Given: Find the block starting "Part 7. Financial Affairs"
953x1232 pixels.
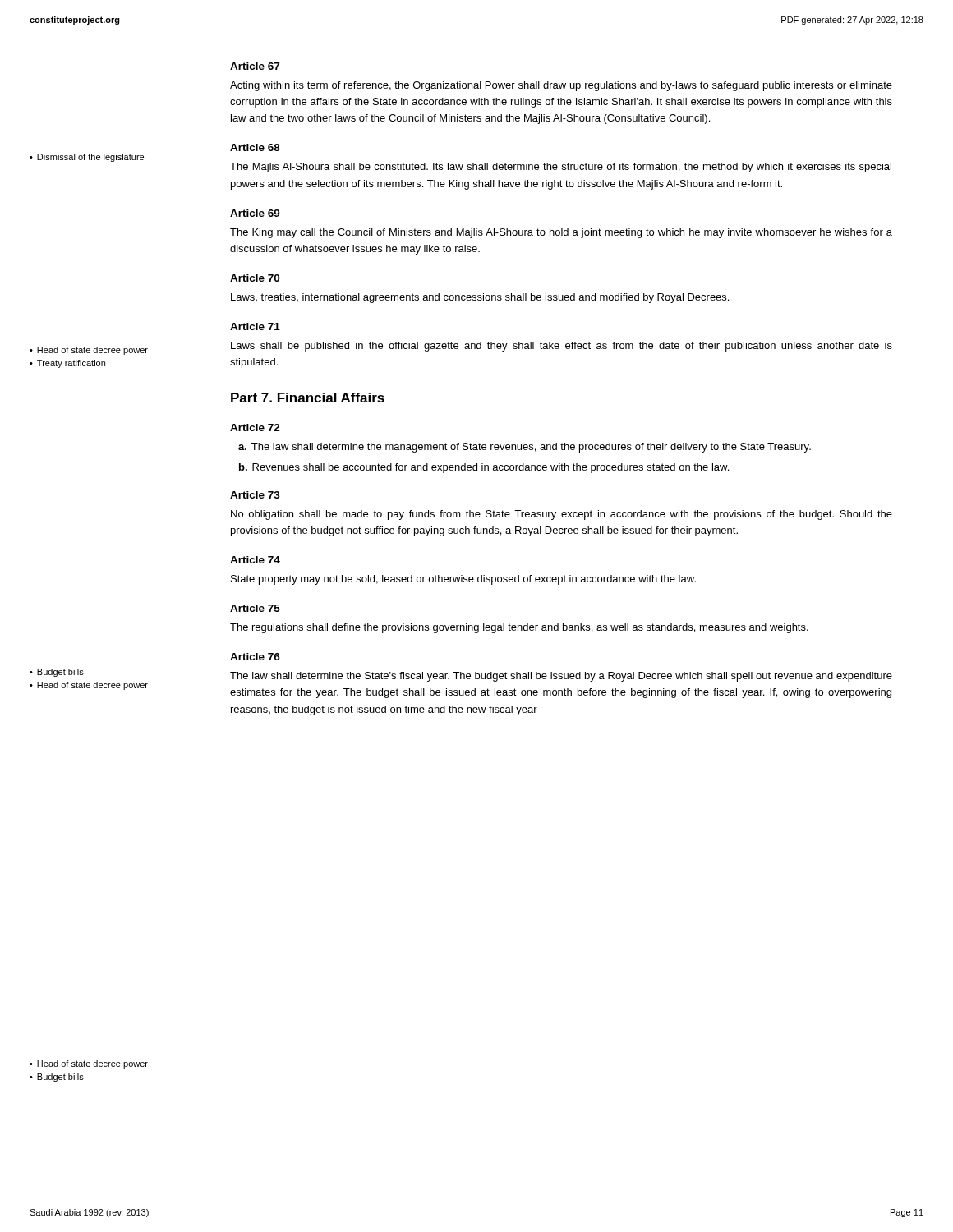Looking at the screenshot, I should coord(307,398).
